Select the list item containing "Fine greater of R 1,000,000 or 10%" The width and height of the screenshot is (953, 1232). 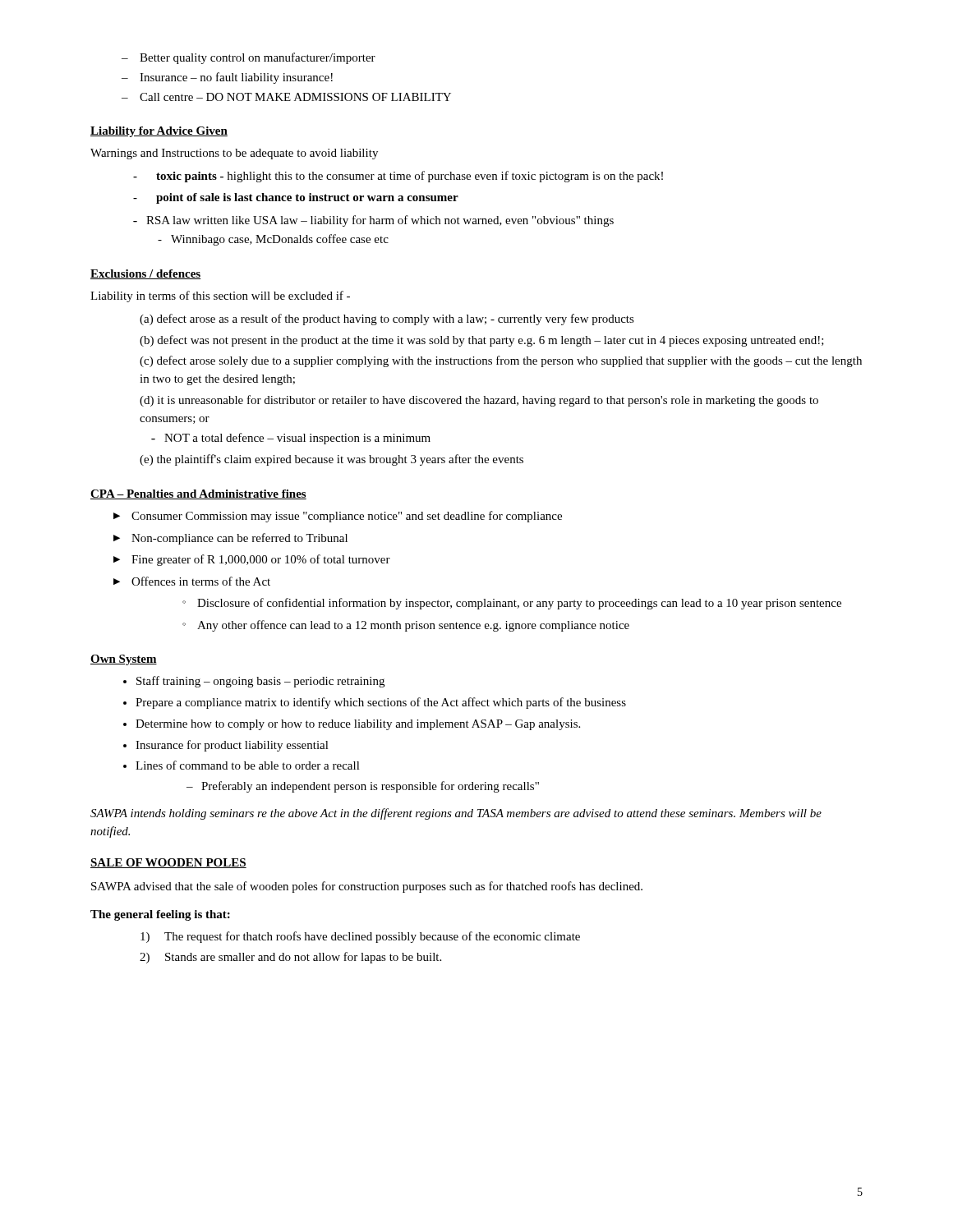point(261,560)
